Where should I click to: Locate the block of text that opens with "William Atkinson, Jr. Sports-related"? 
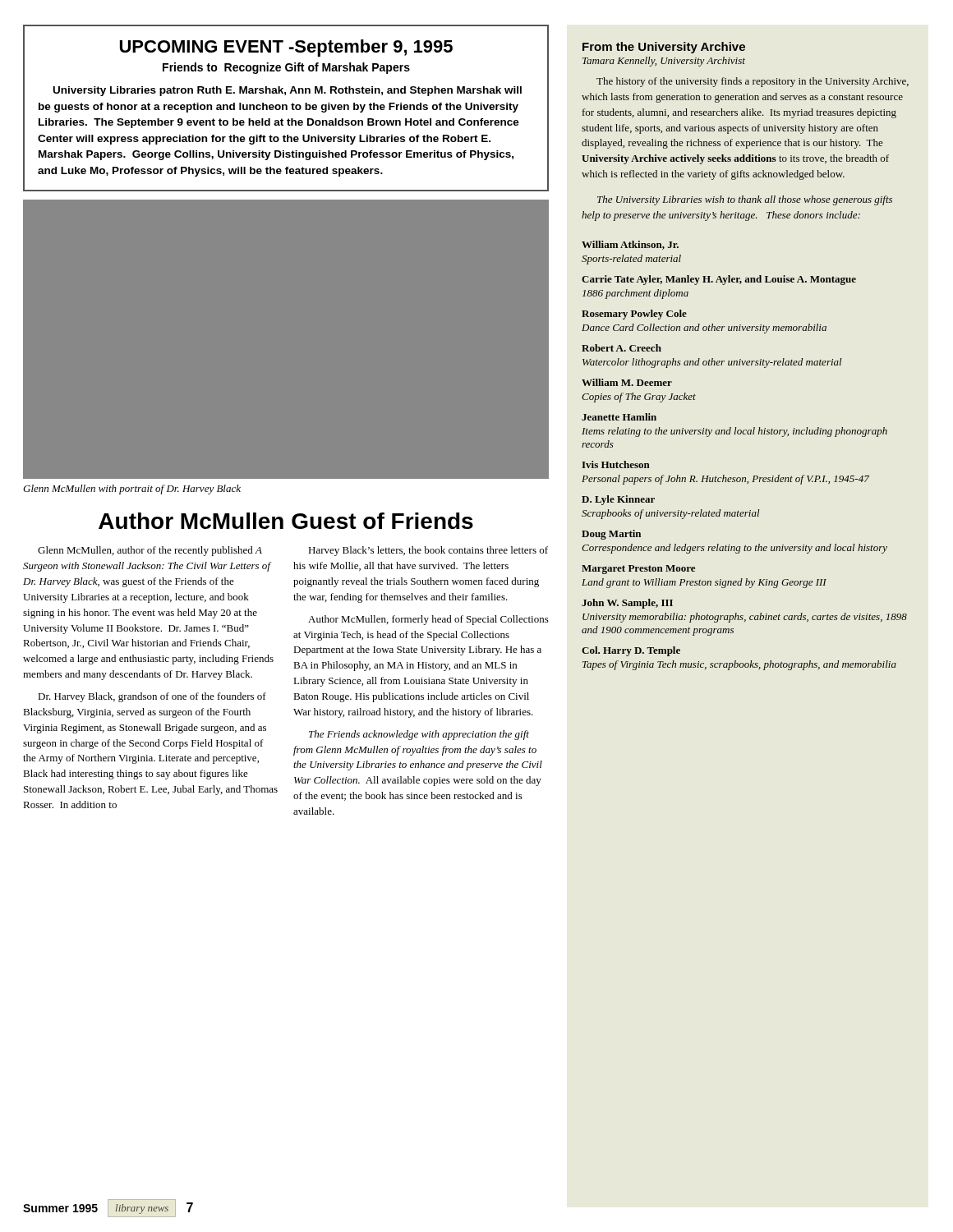click(630, 245)
